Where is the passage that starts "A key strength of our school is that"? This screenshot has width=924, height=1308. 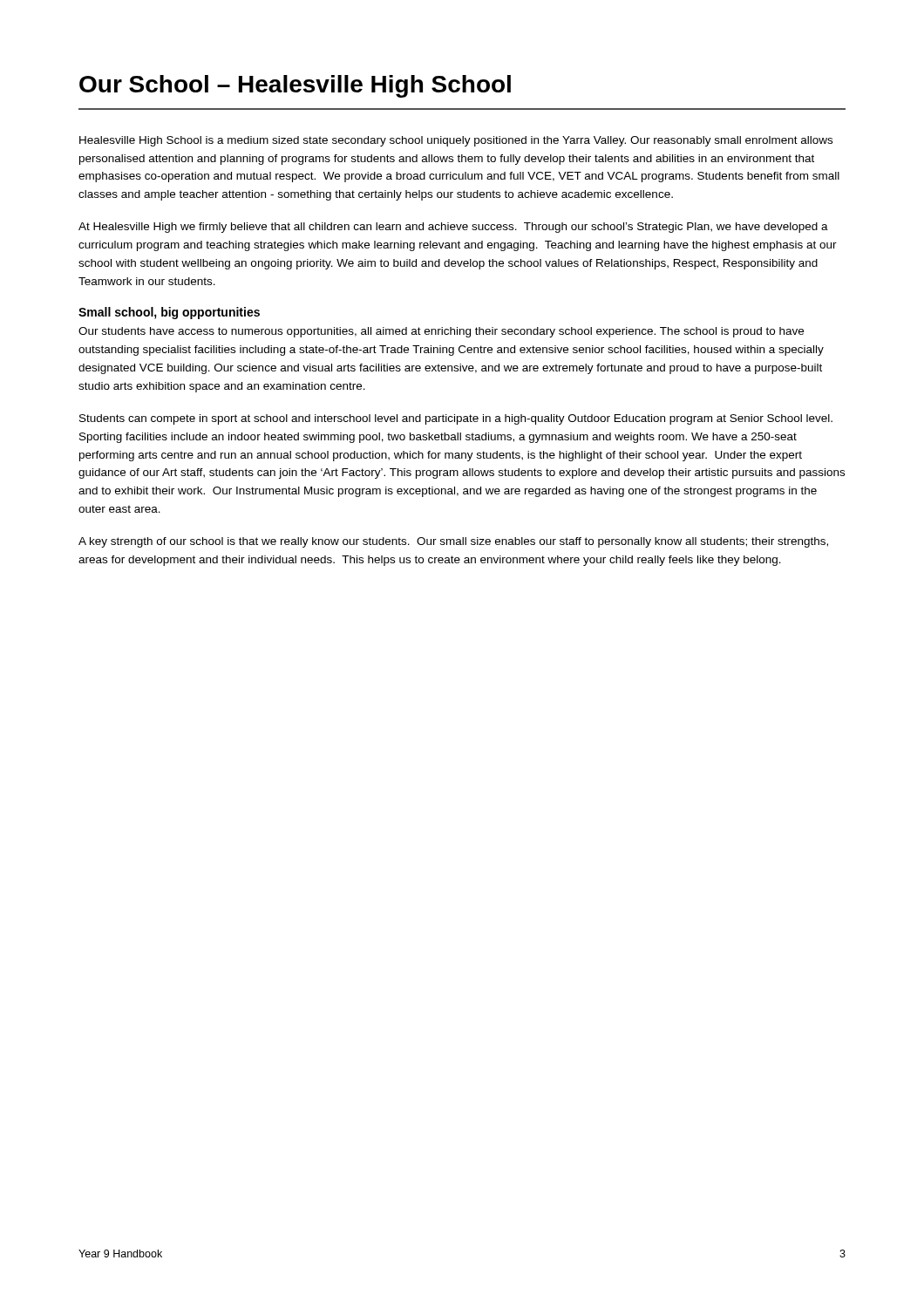click(x=454, y=550)
